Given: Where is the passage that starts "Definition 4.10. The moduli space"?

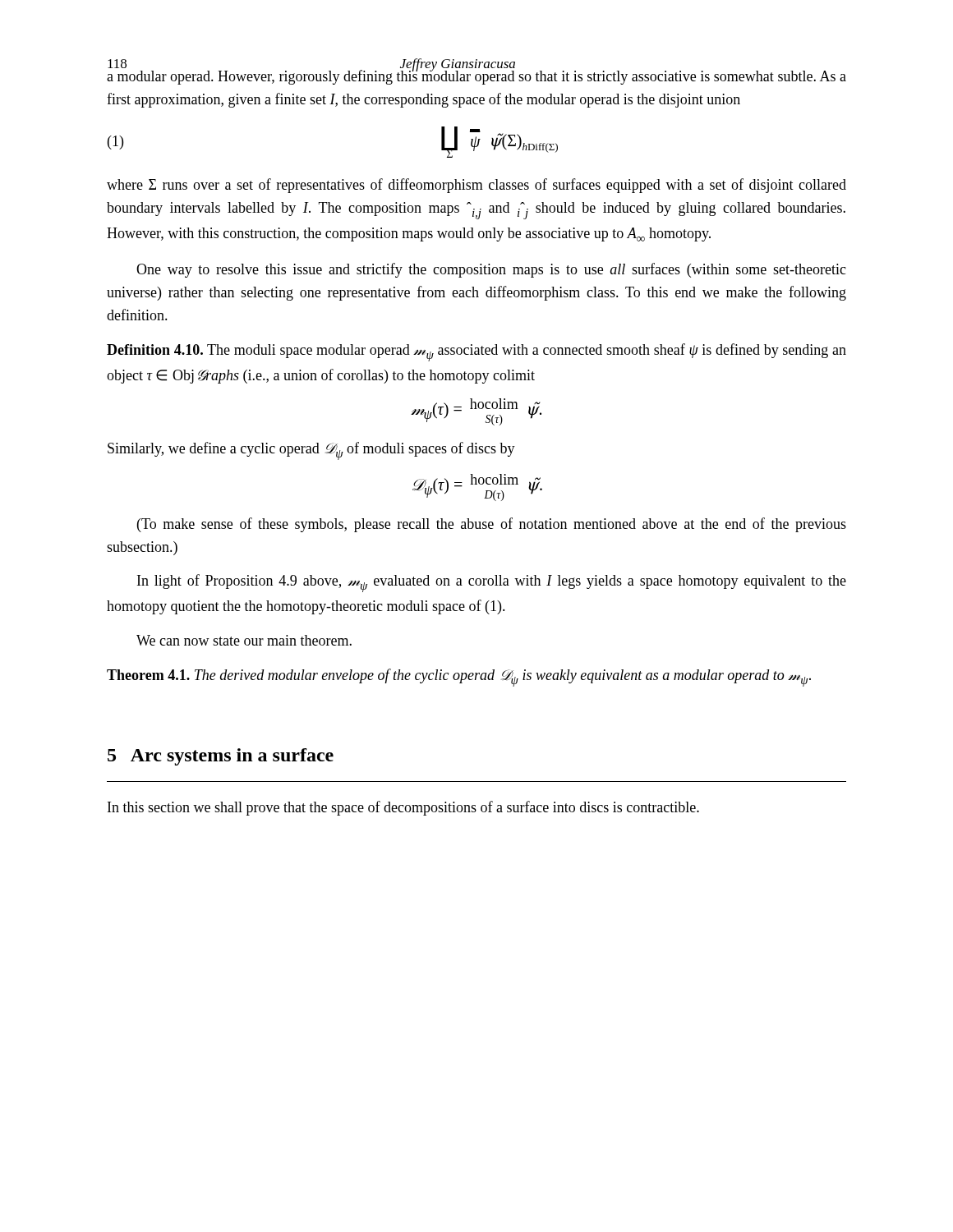Looking at the screenshot, I should click(476, 363).
